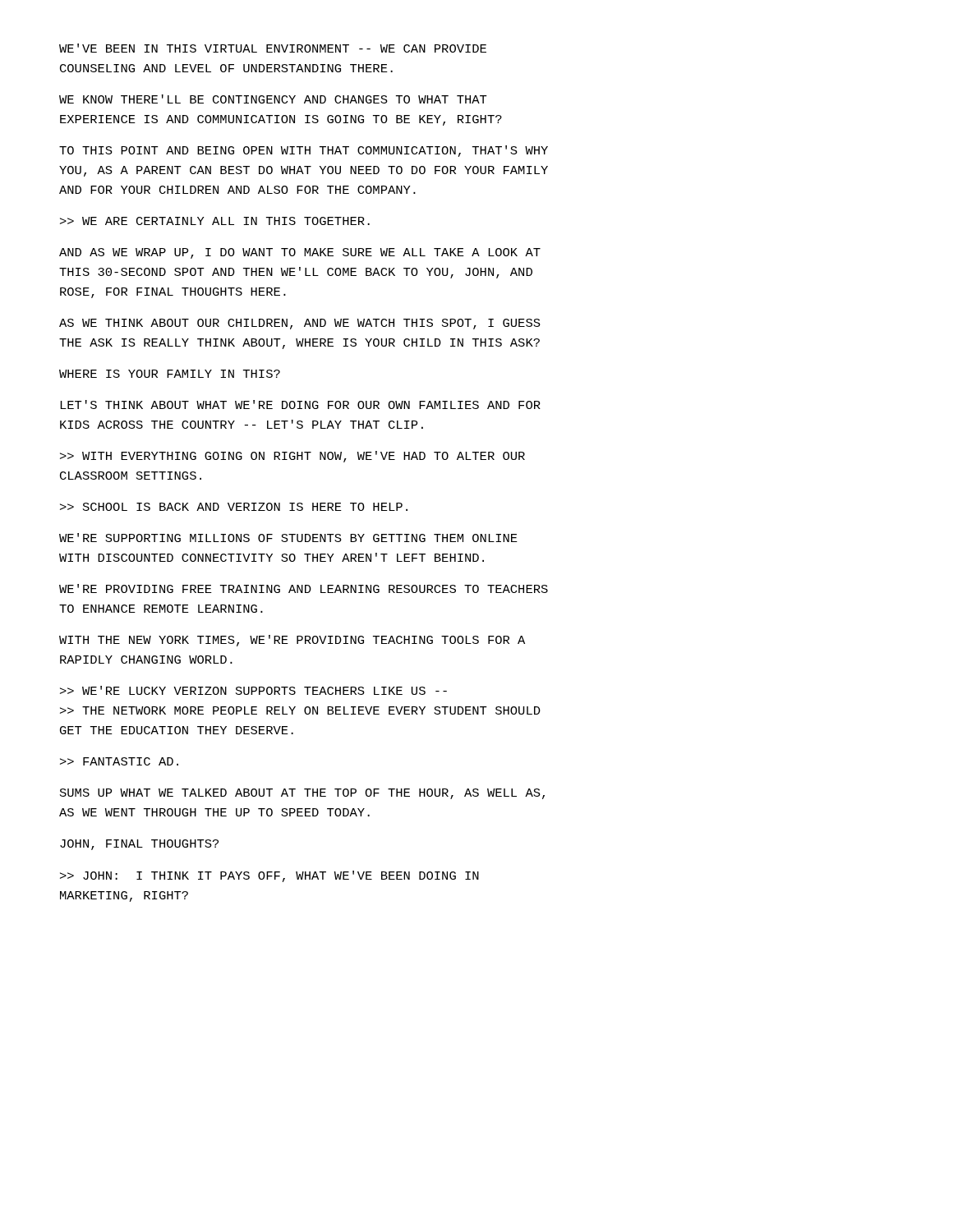
Task: Find the element starting "WHERE IS YOUR FAMILY IN THIS?"
Action: [x=170, y=375]
